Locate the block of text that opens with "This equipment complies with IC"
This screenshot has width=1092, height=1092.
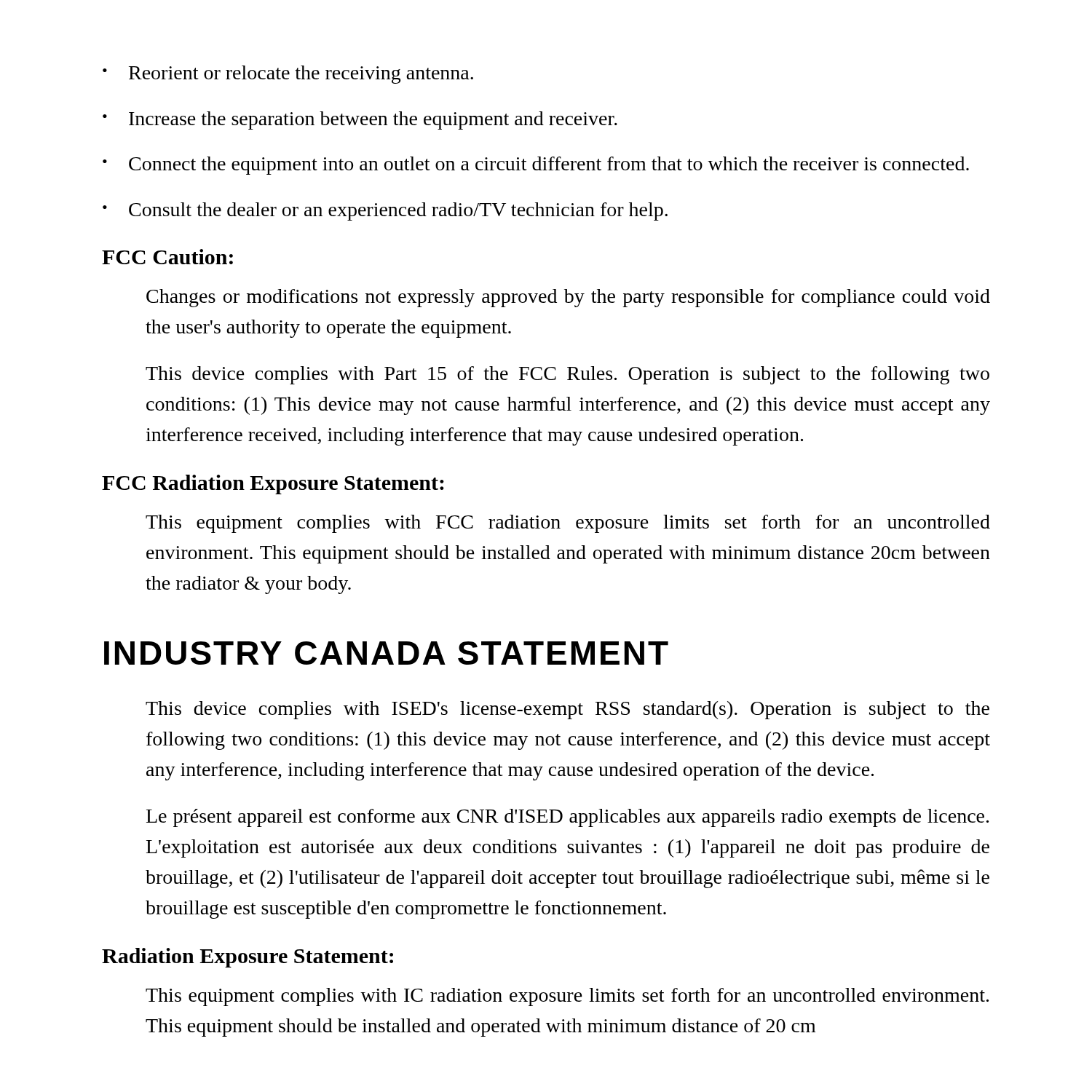coord(568,1010)
